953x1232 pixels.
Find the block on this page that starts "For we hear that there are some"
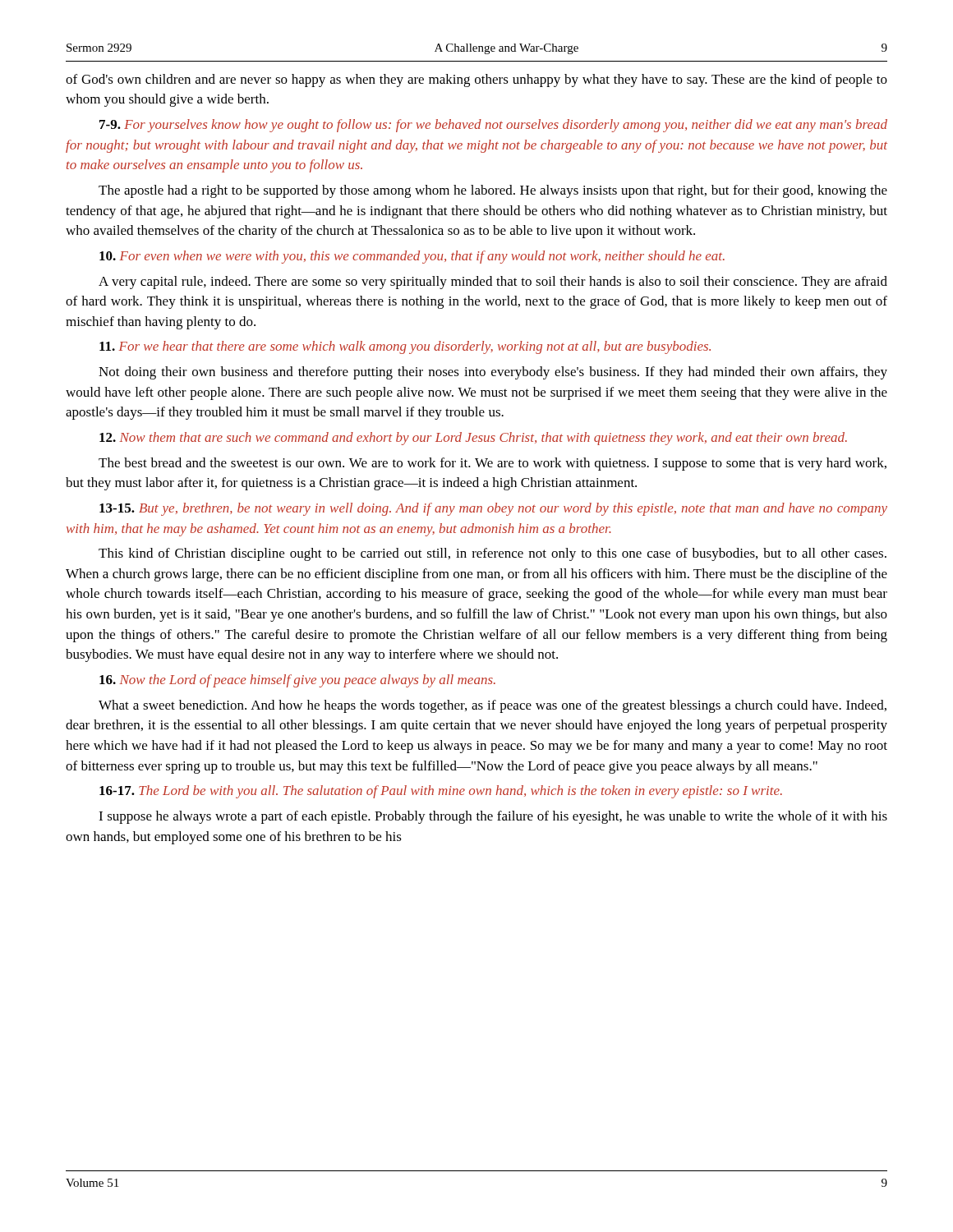tap(476, 347)
